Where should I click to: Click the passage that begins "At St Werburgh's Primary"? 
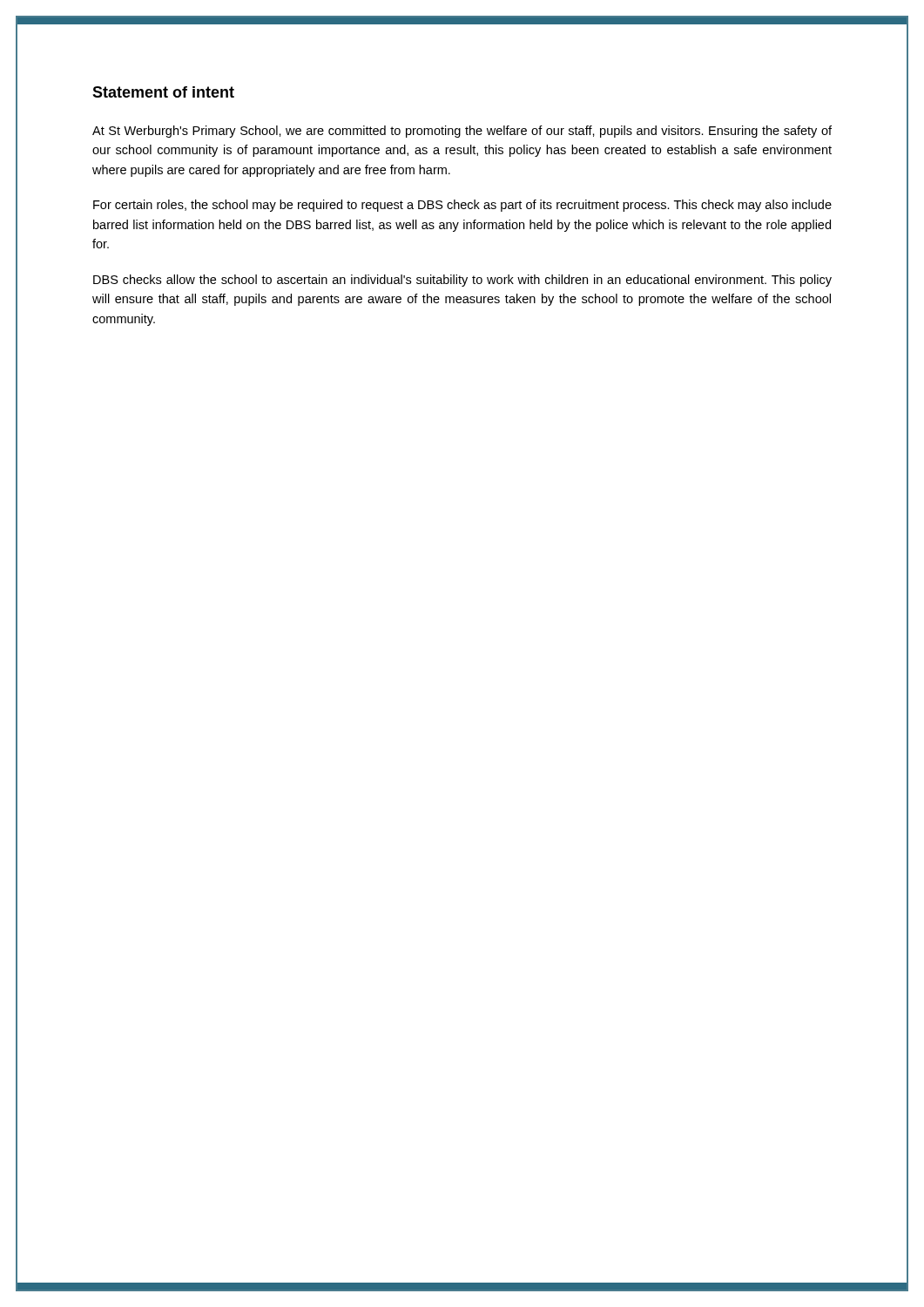point(462,150)
